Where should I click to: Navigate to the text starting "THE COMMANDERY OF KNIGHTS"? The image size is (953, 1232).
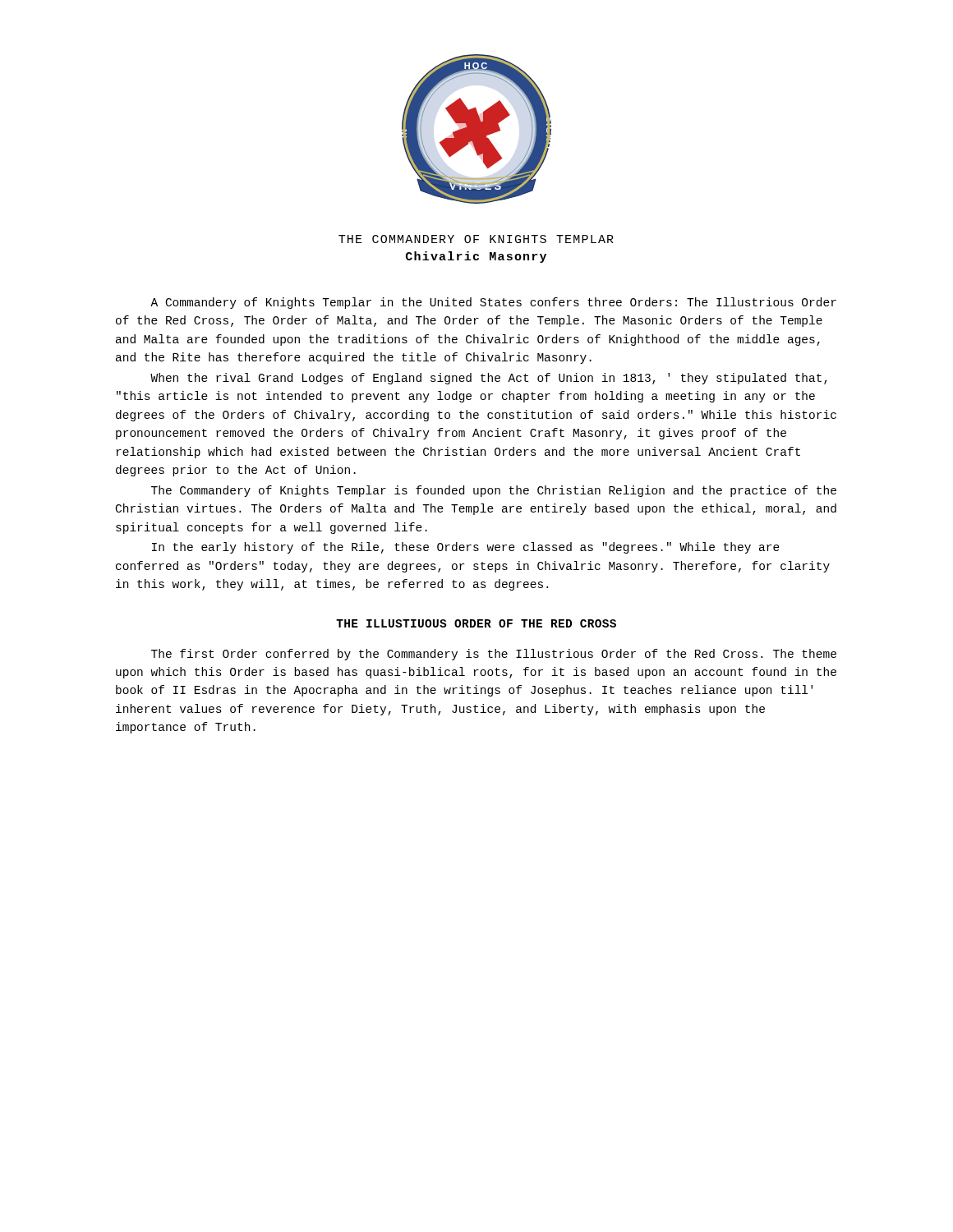tap(476, 249)
